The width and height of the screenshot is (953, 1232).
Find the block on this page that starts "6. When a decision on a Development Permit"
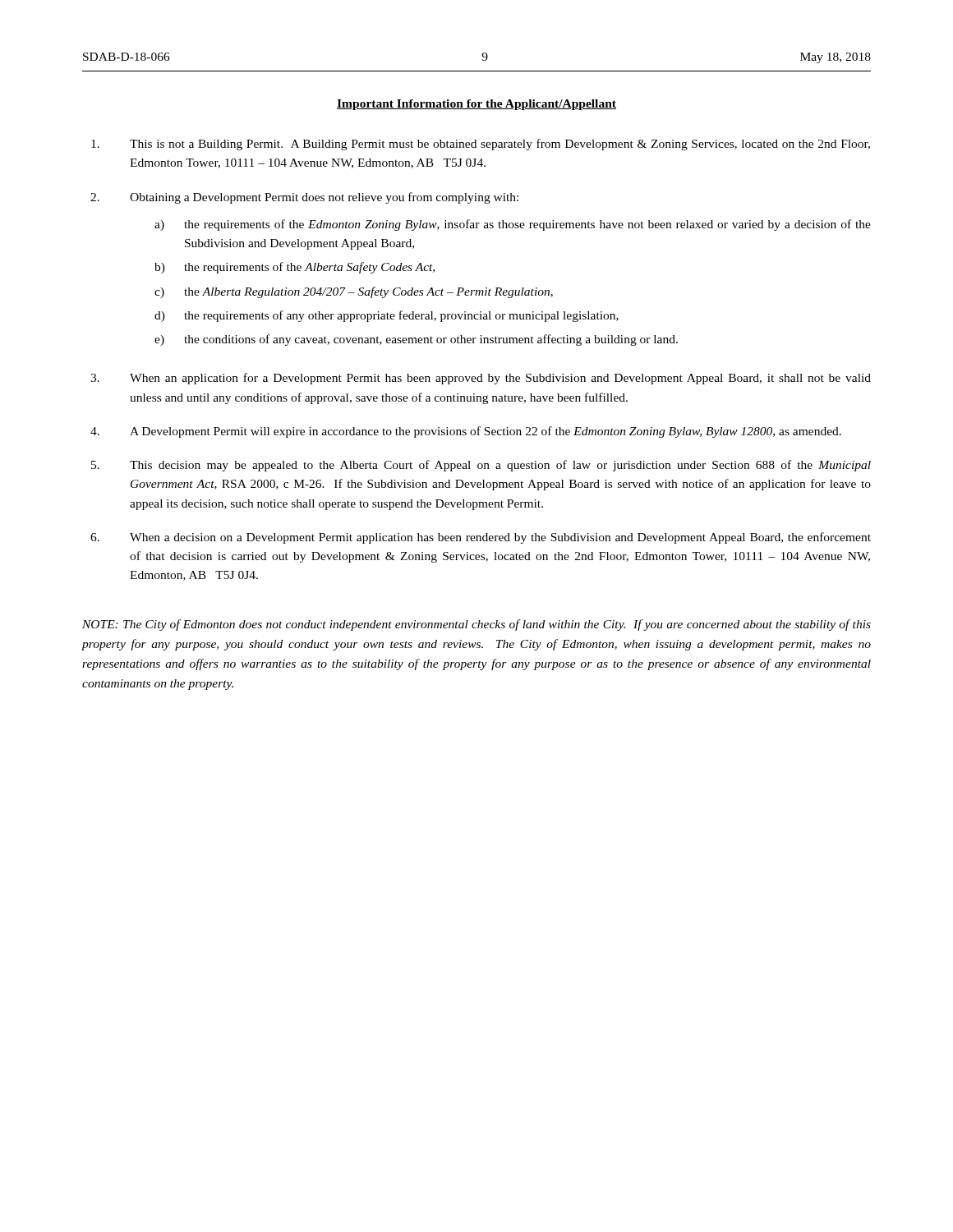pos(476,556)
